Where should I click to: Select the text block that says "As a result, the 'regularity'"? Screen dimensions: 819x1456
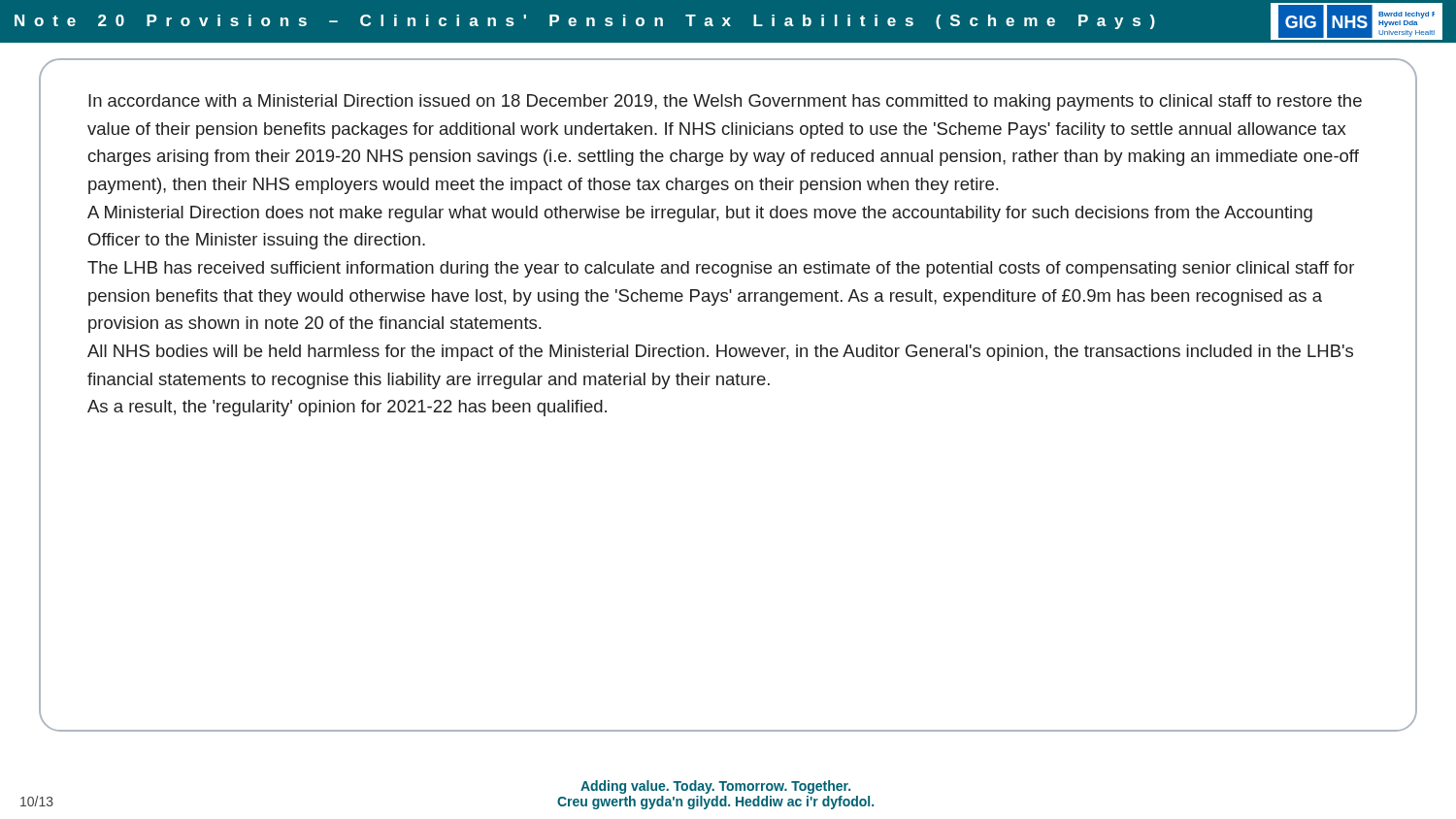tap(347, 408)
